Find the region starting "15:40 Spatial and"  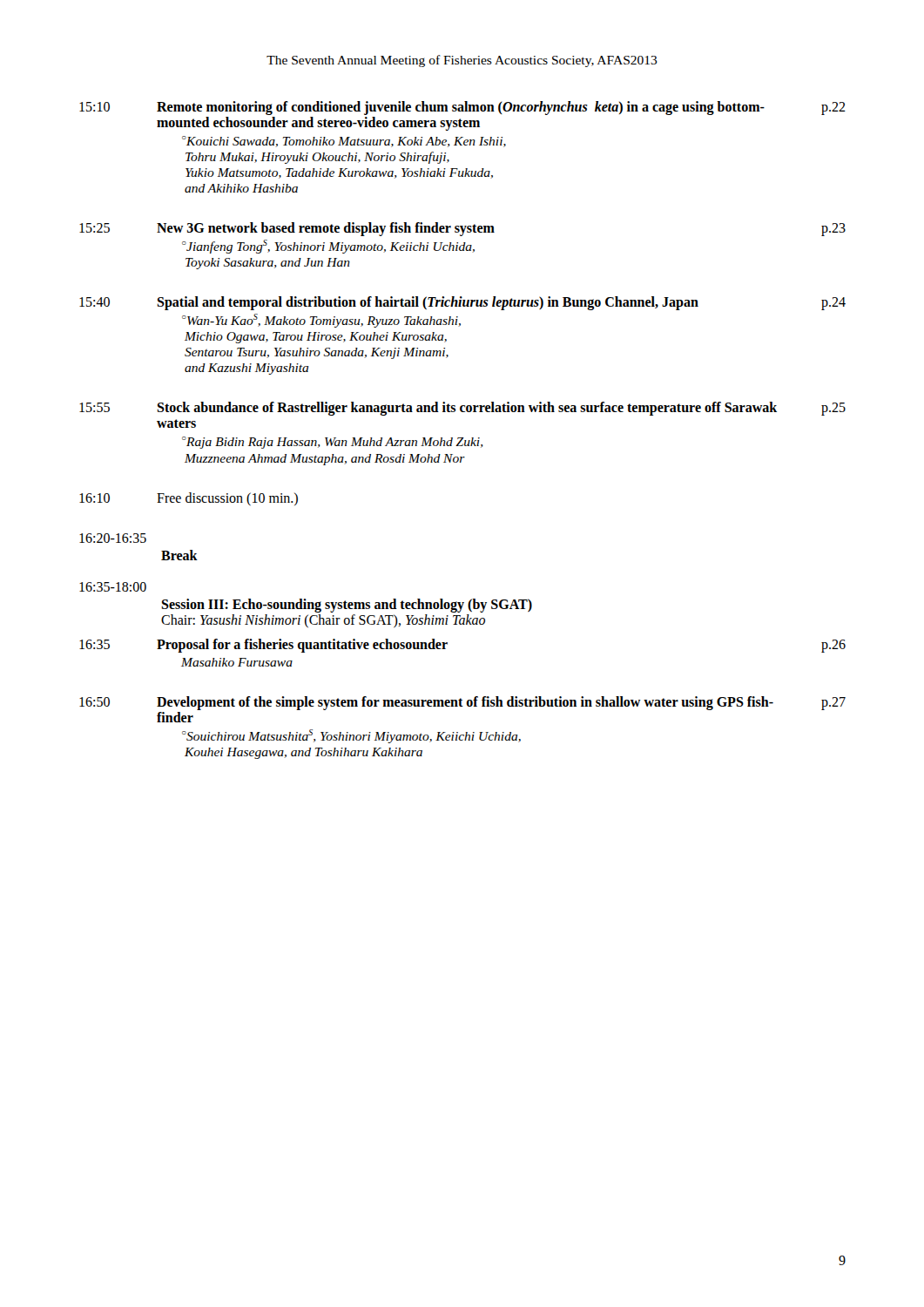(x=462, y=335)
